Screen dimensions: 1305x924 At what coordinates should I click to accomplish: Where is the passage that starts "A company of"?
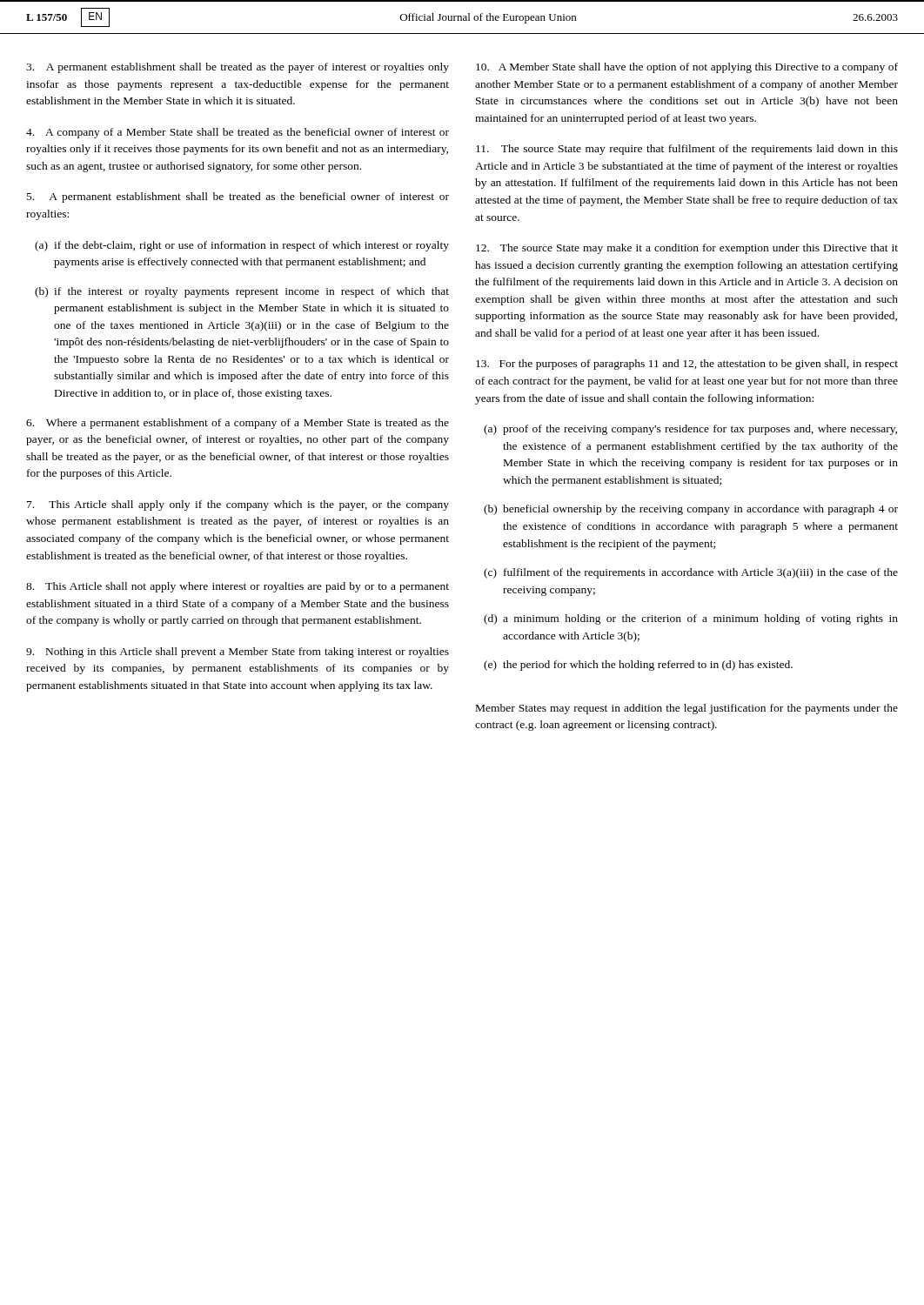(x=238, y=149)
